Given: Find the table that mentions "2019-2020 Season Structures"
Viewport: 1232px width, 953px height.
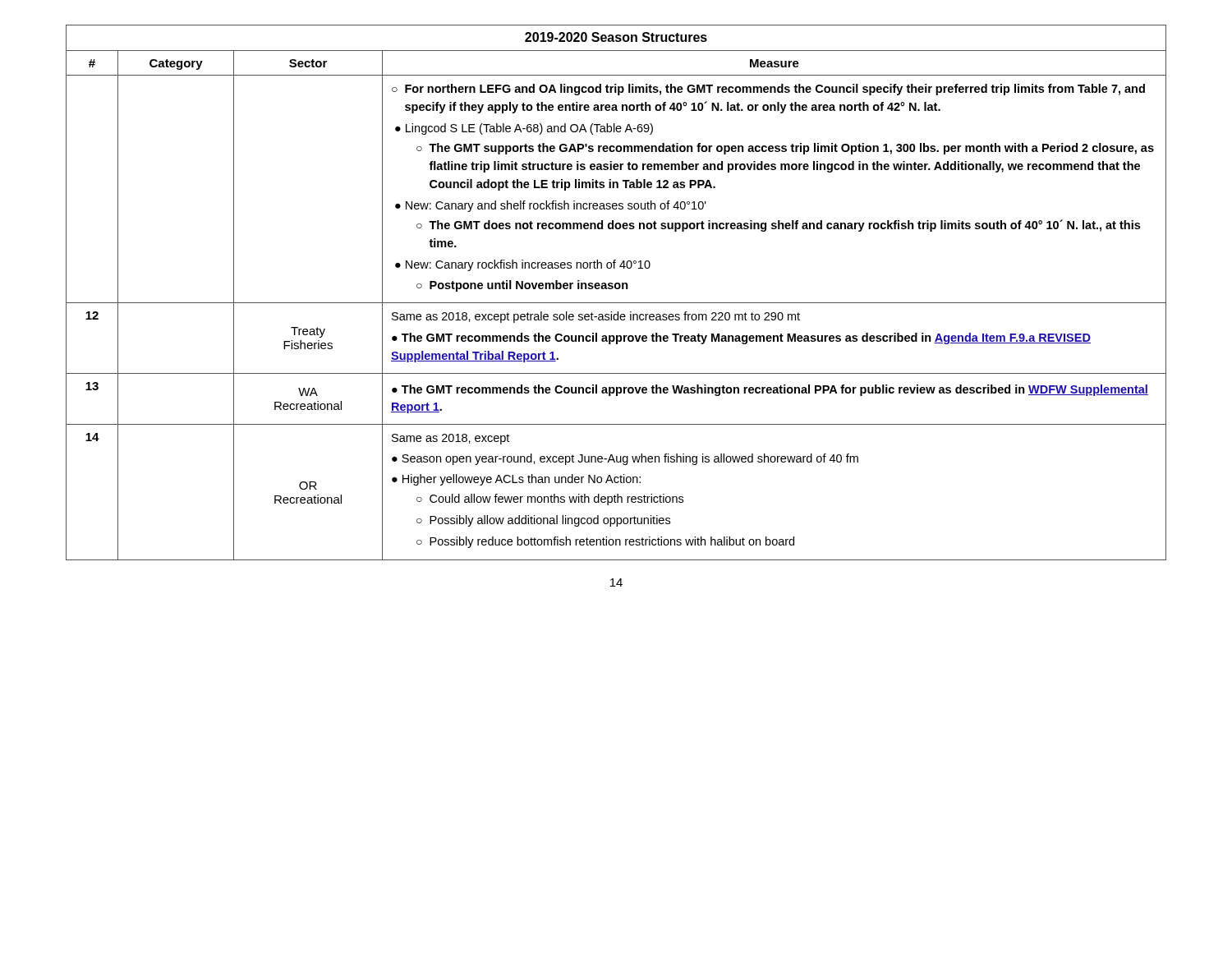Looking at the screenshot, I should click(x=616, y=292).
